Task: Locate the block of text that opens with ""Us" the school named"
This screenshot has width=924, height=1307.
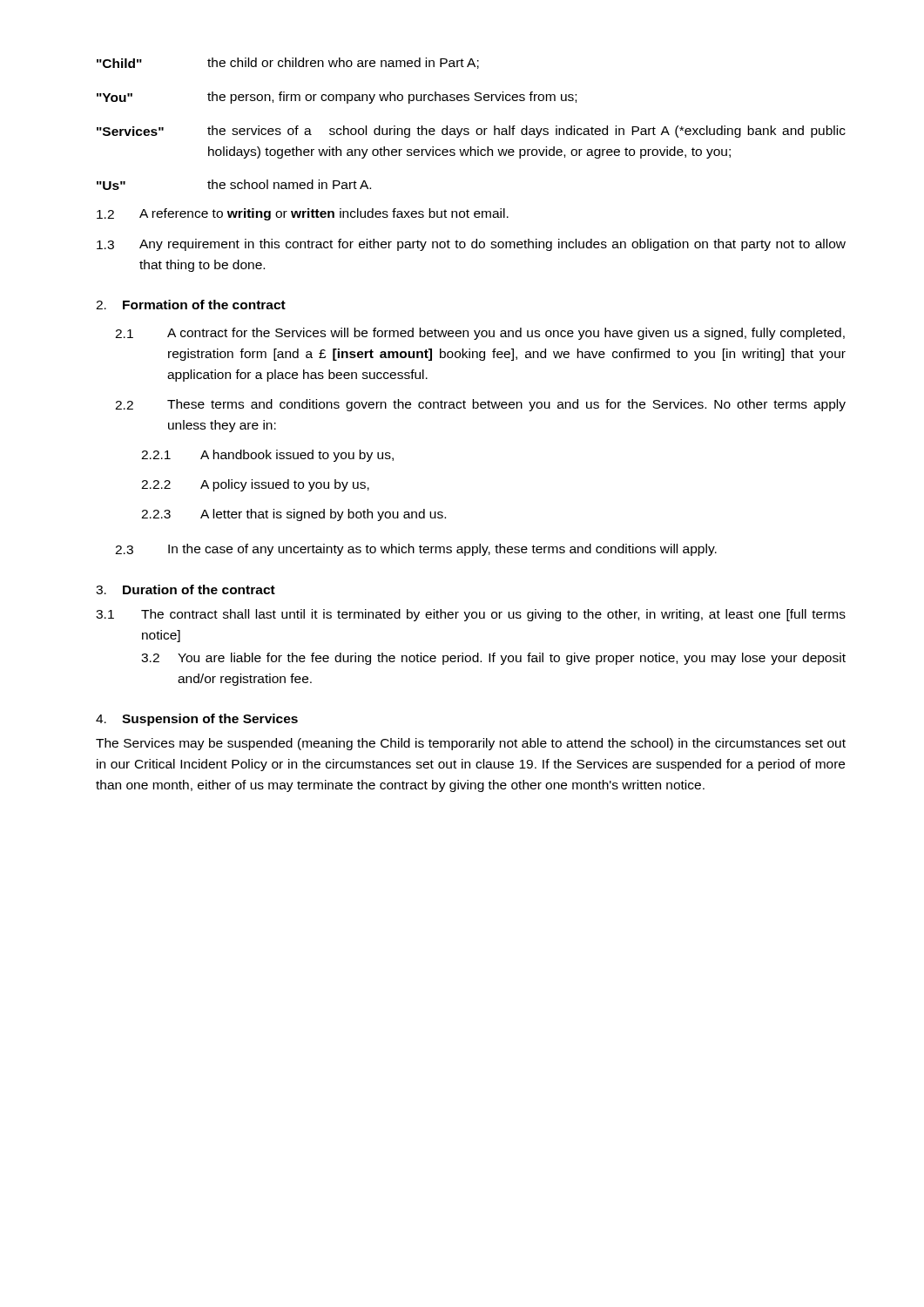Action: [x=234, y=185]
